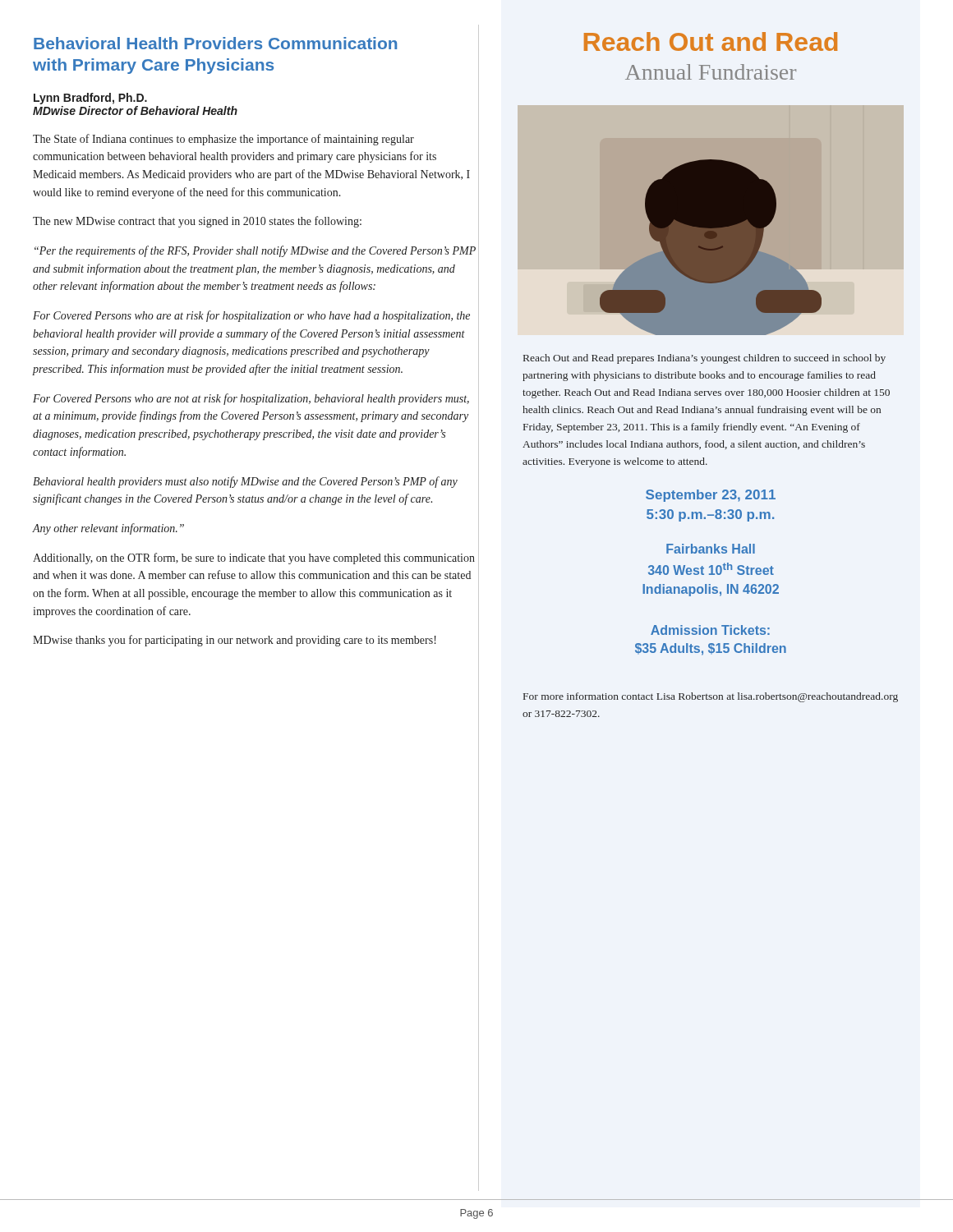
Task: Click the title that begins "Behavioral Health Providers Communicationwith Primary"
Action: click(x=216, y=54)
